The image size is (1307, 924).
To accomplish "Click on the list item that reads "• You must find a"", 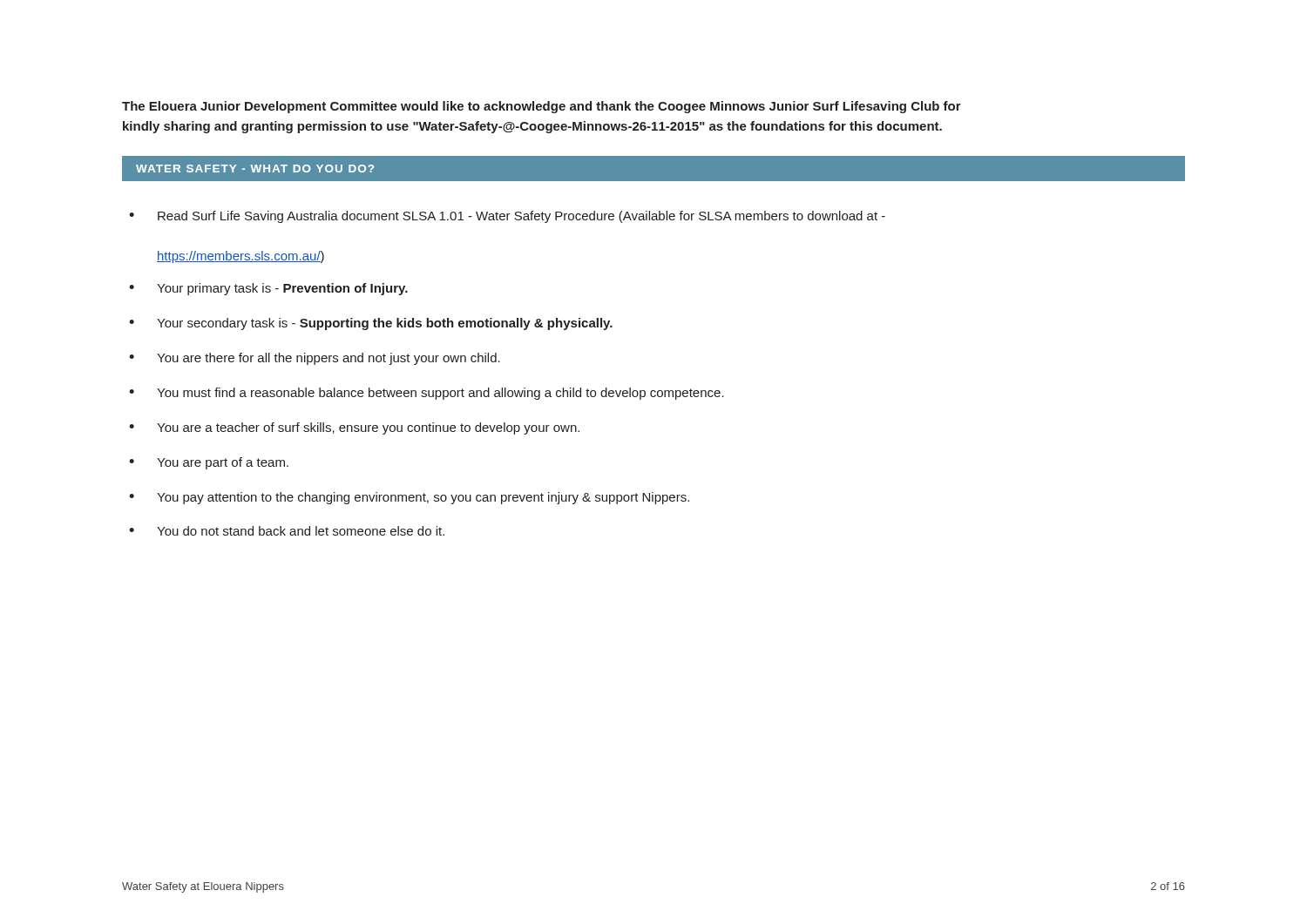I will (x=654, y=394).
